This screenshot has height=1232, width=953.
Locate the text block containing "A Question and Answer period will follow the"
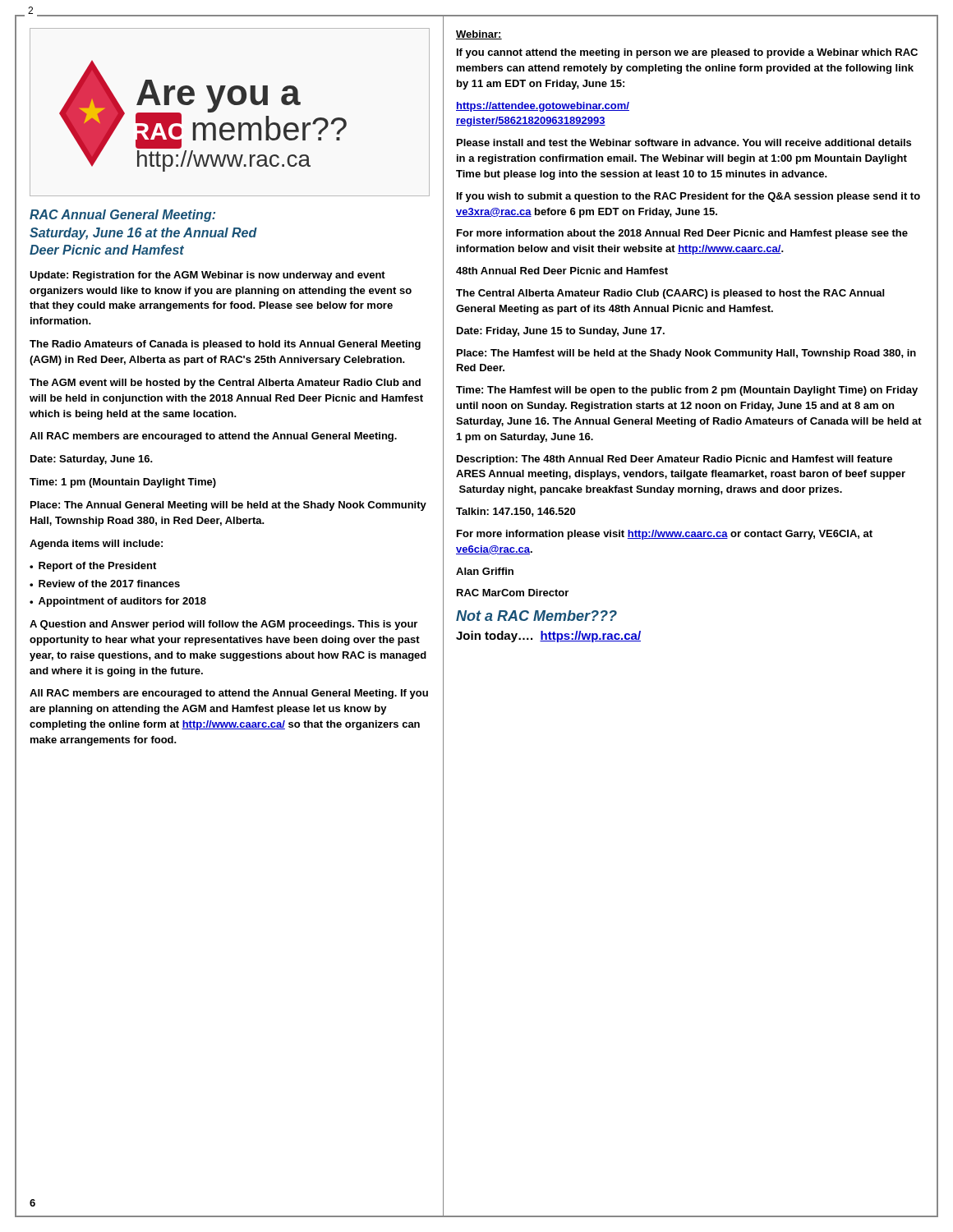[x=228, y=647]
